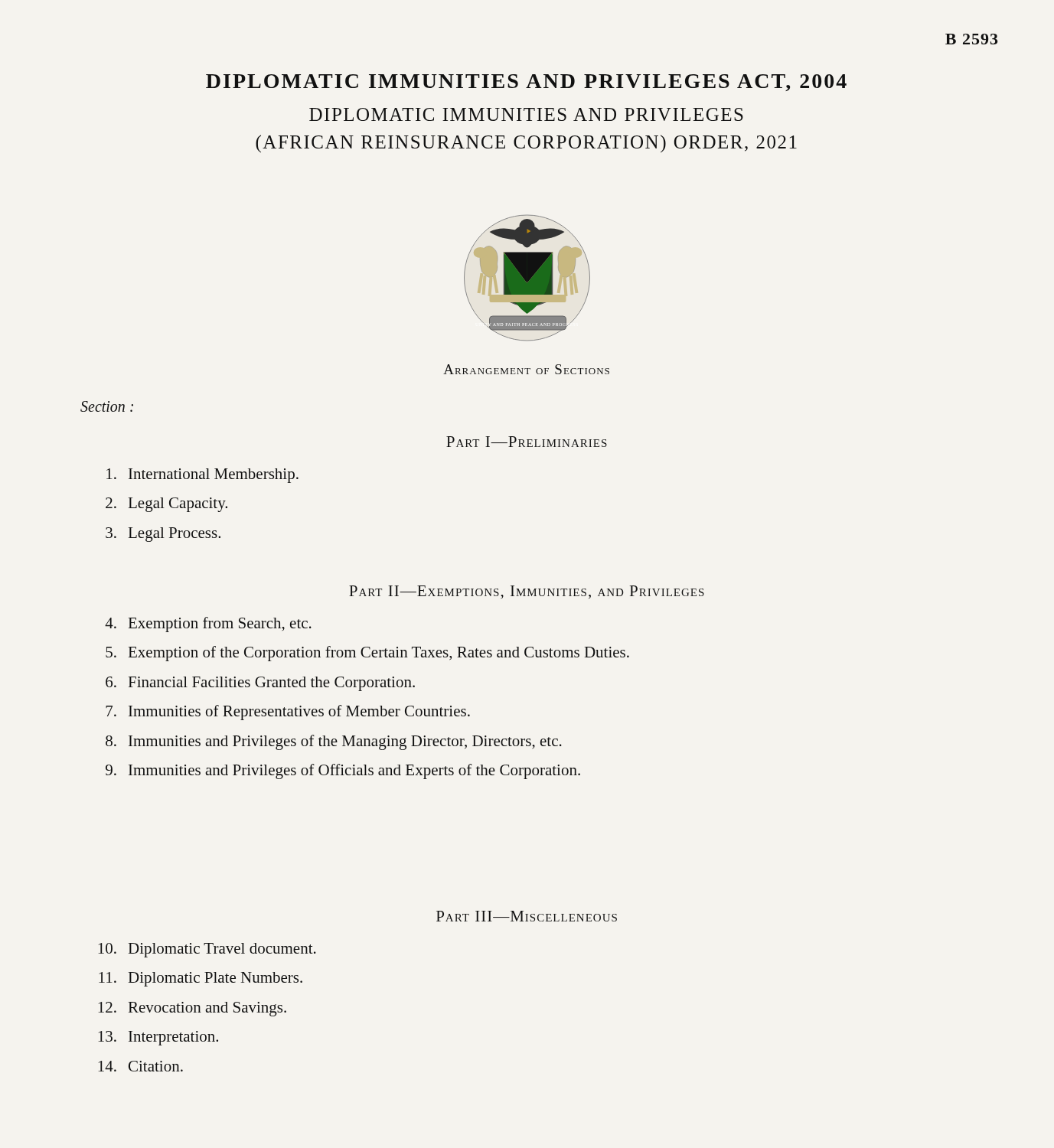This screenshot has height=1148, width=1054.
Task: Locate the block of text that opens with "8. Immunities and Privileges of the"
Action: (x=527, y=741)
